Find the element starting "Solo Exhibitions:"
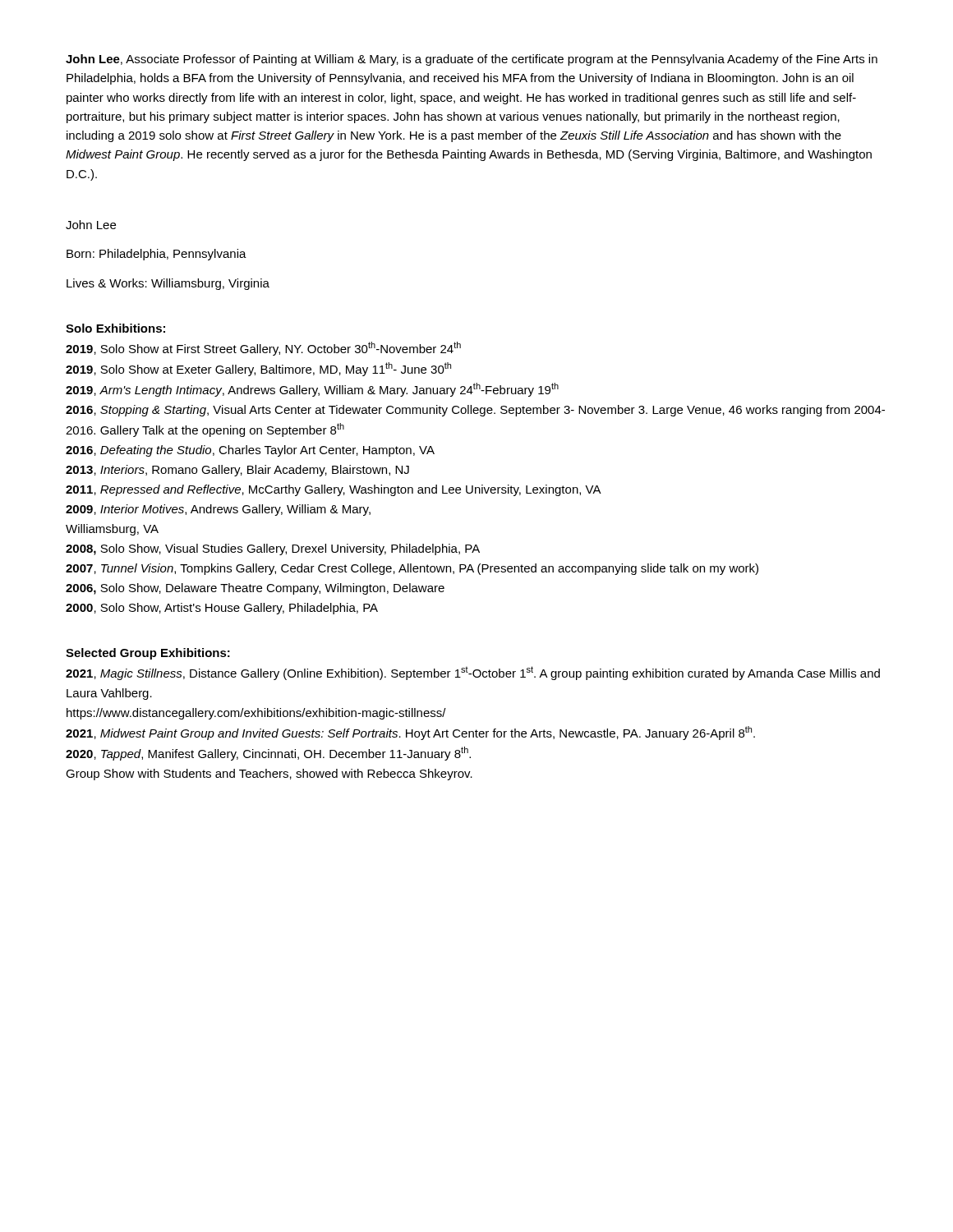The width and height of the screenshot is (953, 1232). (116, 328)
